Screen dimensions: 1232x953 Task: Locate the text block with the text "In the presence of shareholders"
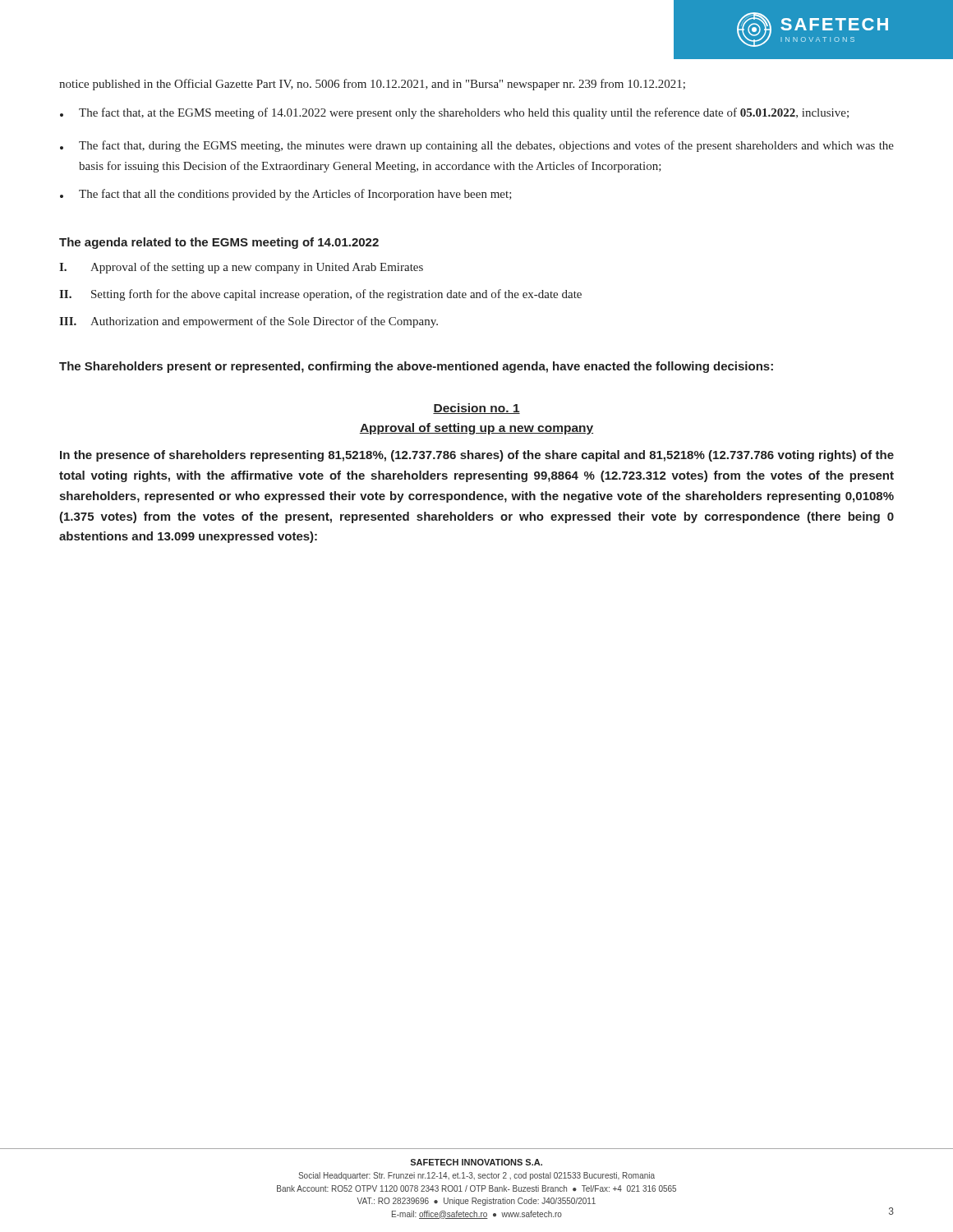476,496
